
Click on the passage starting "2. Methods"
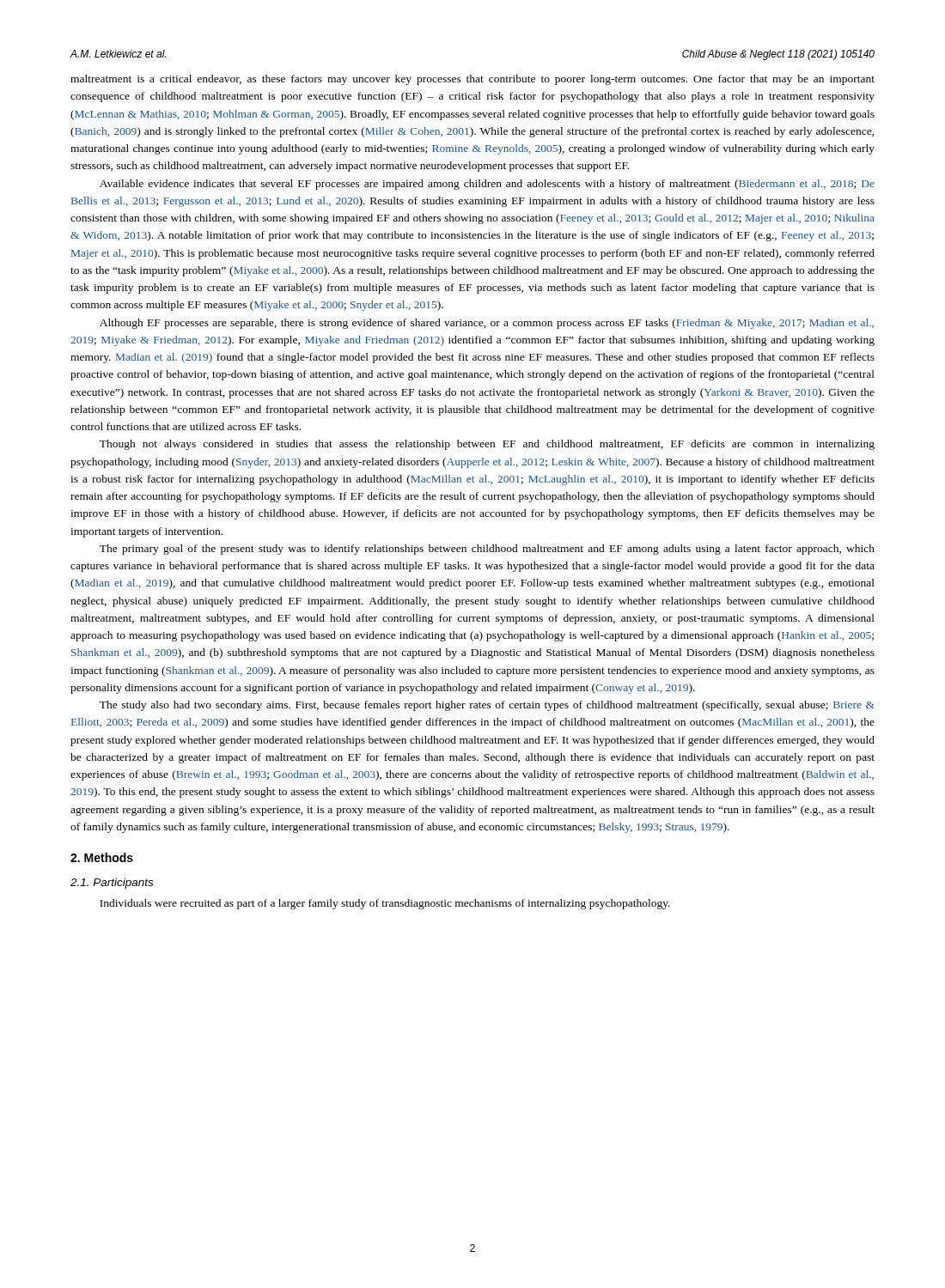tap(102, 858)
